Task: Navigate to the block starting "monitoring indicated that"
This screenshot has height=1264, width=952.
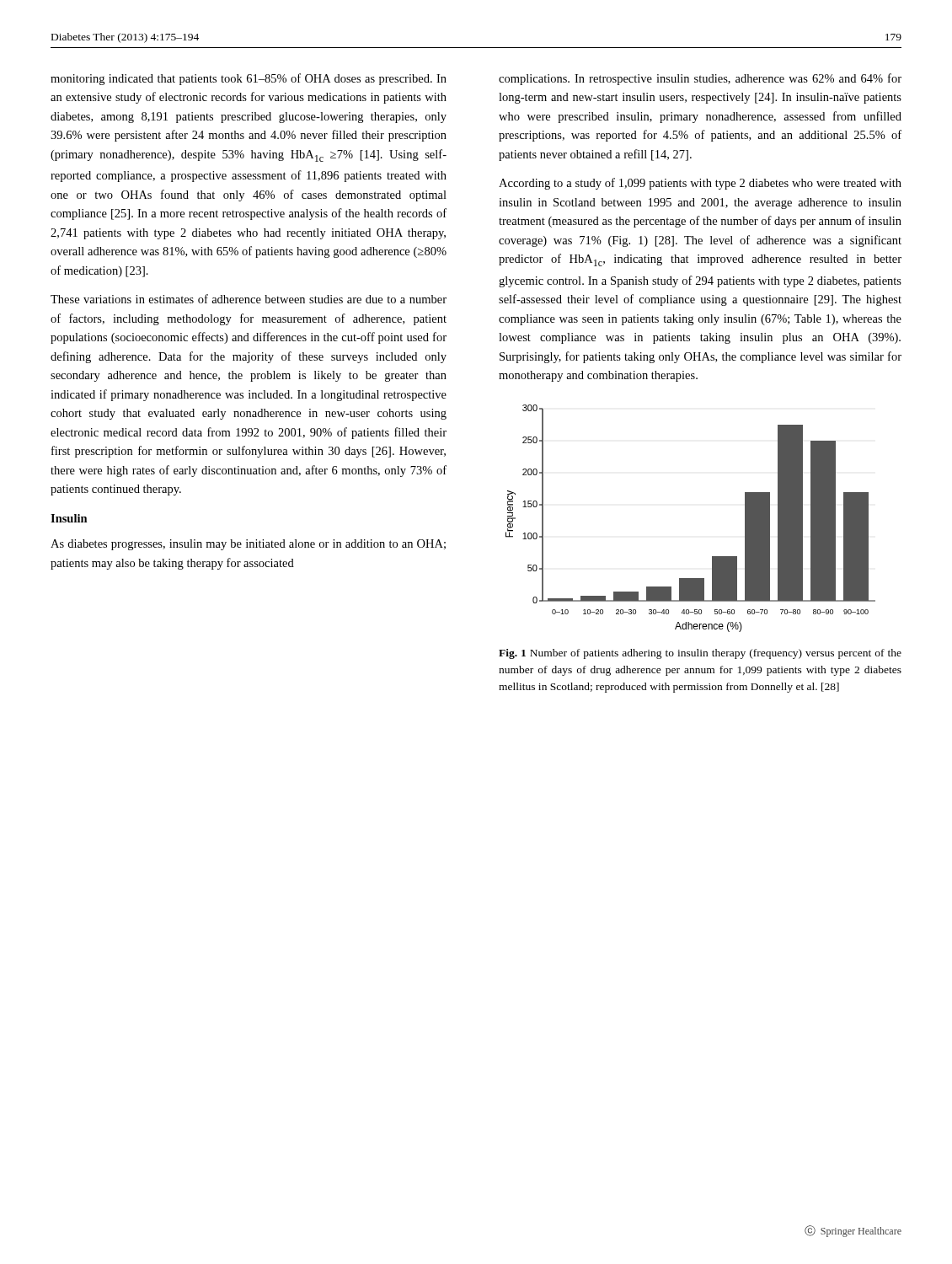Action: click(249, 175)
